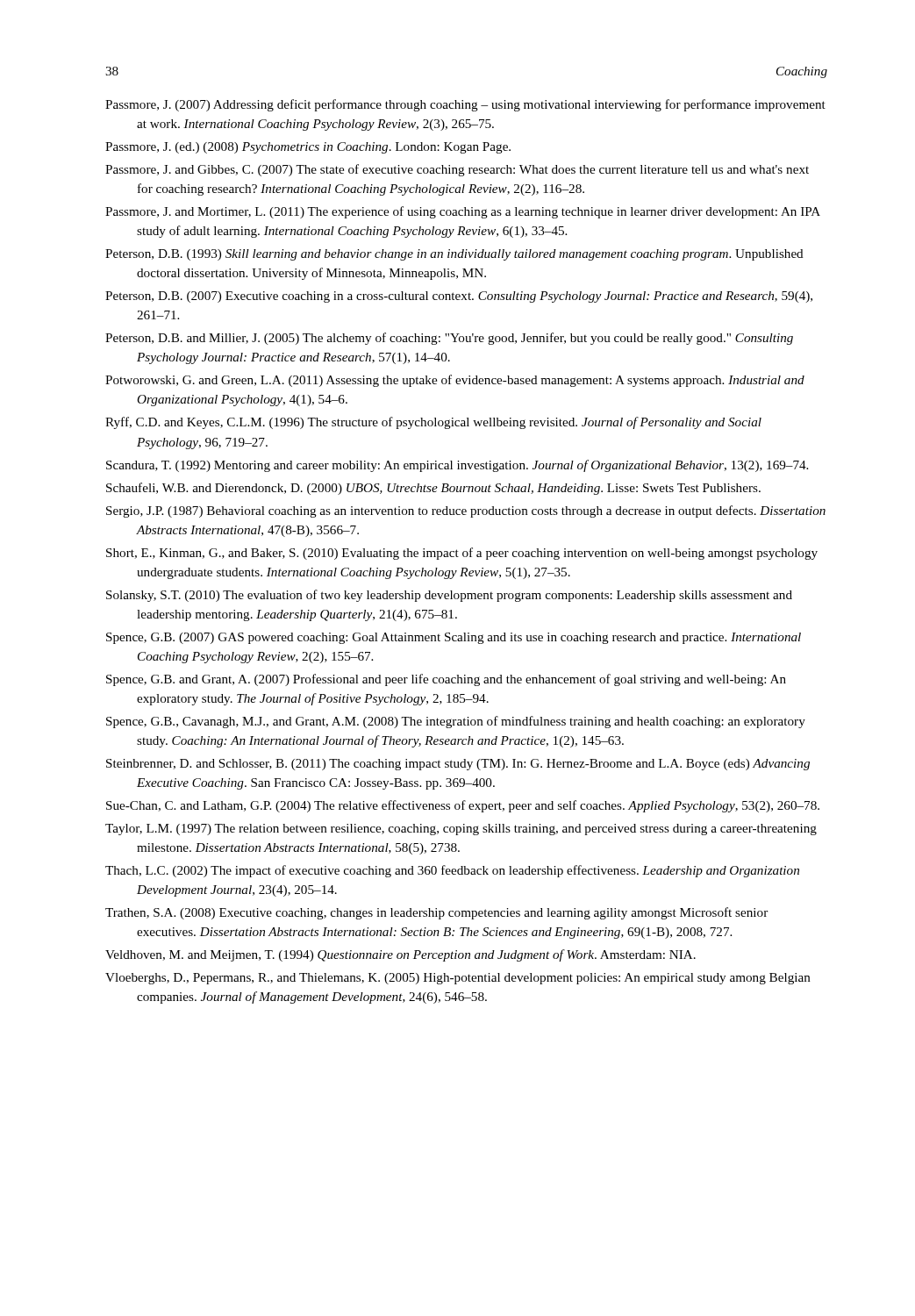Find the block on this page that starts "Passmore, J. and Mortimer, L. (2011) The"
Screen dimensions: 1316x915
pos(463,221)
